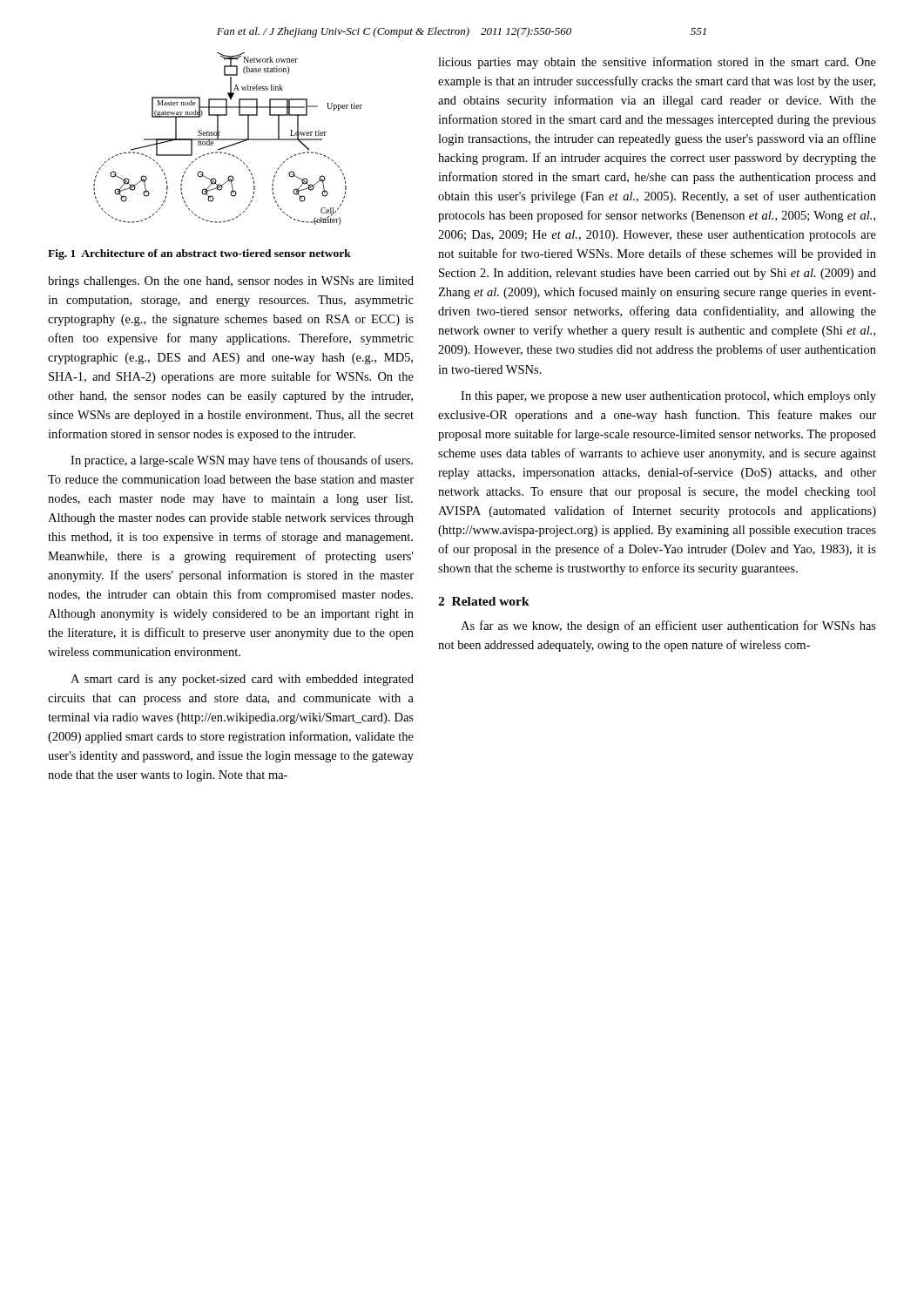
Task: Click on the region starting "2 Related work"
Action: [484, 601]
